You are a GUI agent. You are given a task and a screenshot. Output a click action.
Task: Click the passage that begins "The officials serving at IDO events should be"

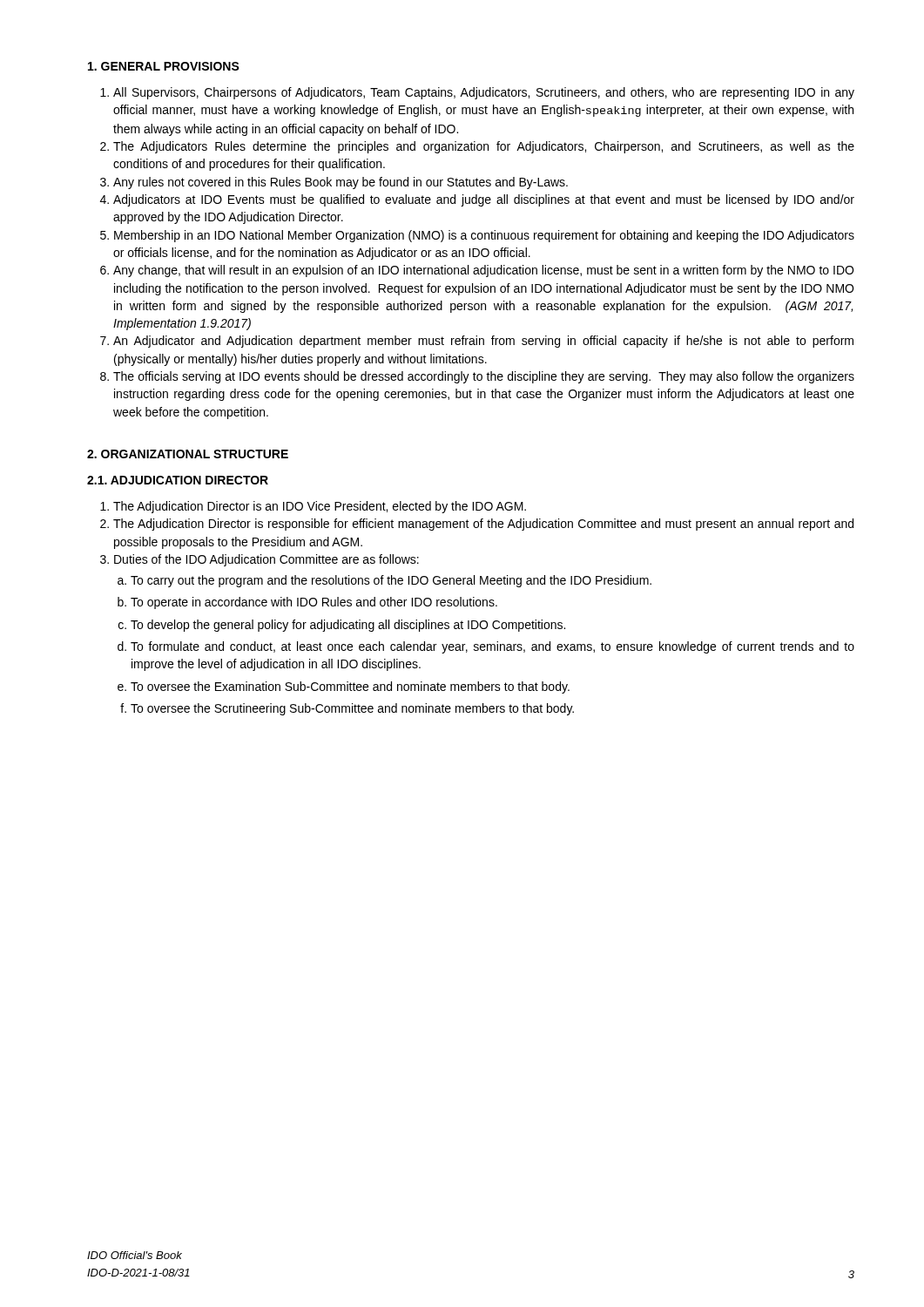pyautogui.click(x=484, y=394)
